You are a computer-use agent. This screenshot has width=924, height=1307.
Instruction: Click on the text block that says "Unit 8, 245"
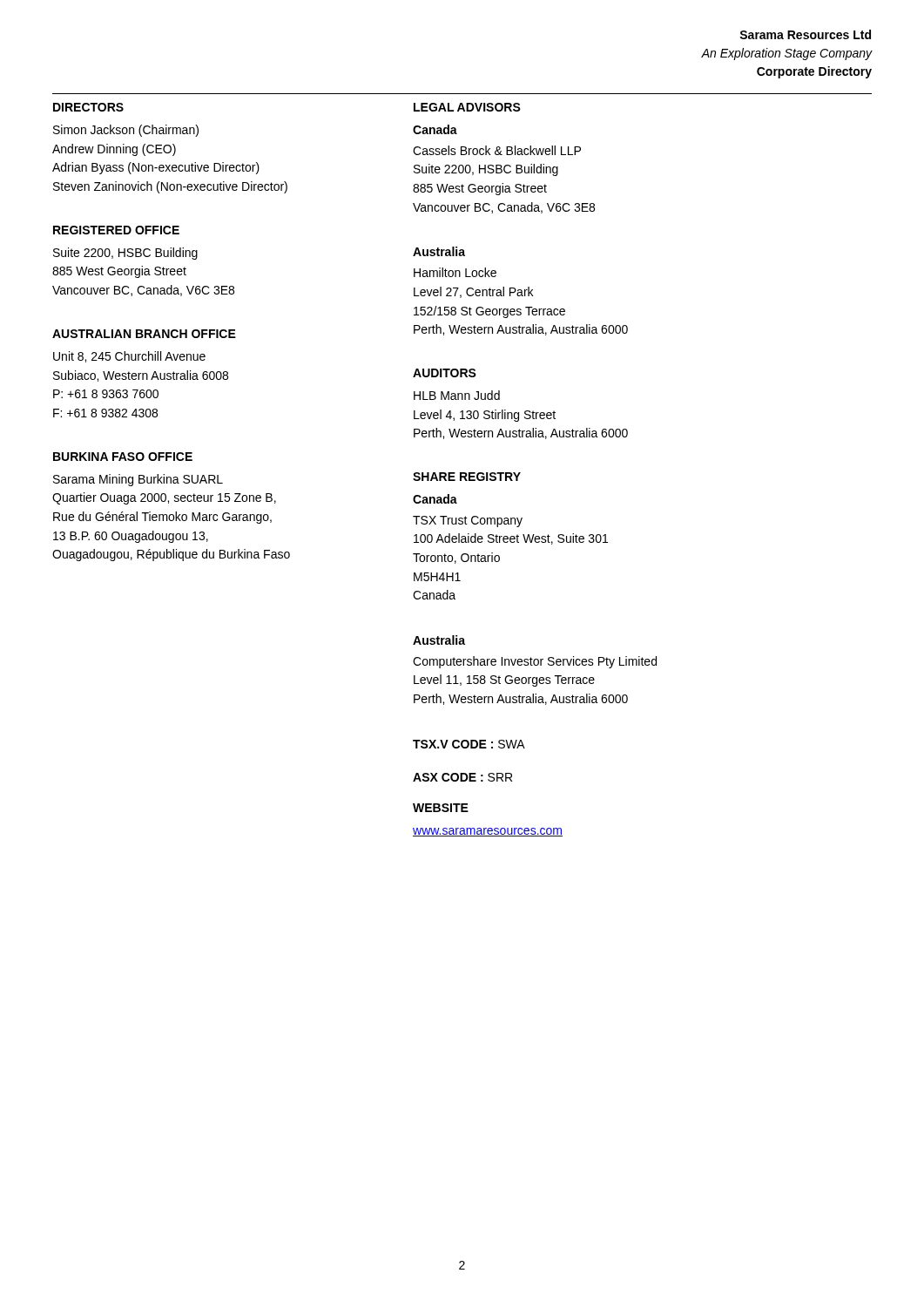tap(141, 385)
